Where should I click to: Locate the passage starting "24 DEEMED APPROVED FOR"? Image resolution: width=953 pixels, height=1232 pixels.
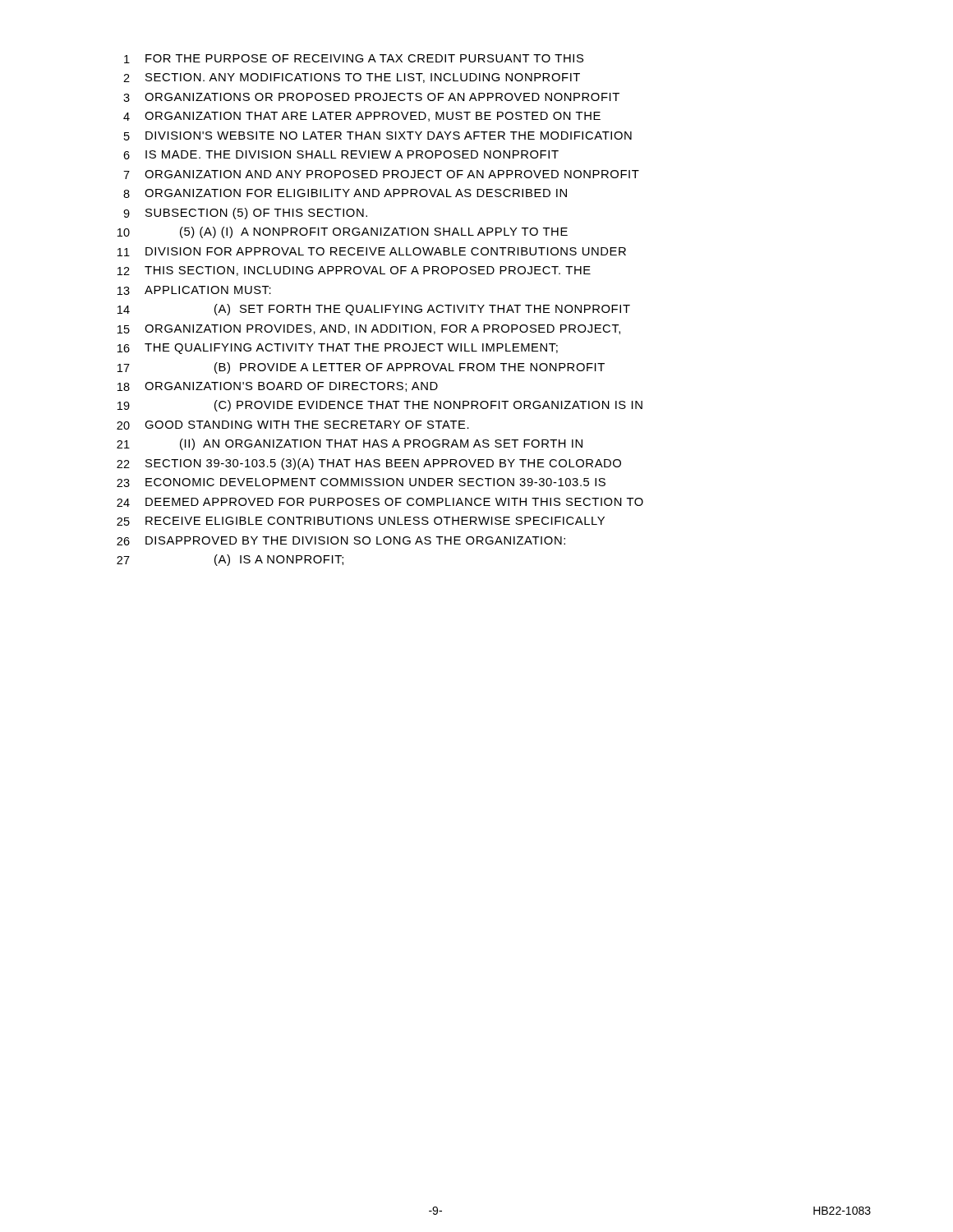(485, 502)
